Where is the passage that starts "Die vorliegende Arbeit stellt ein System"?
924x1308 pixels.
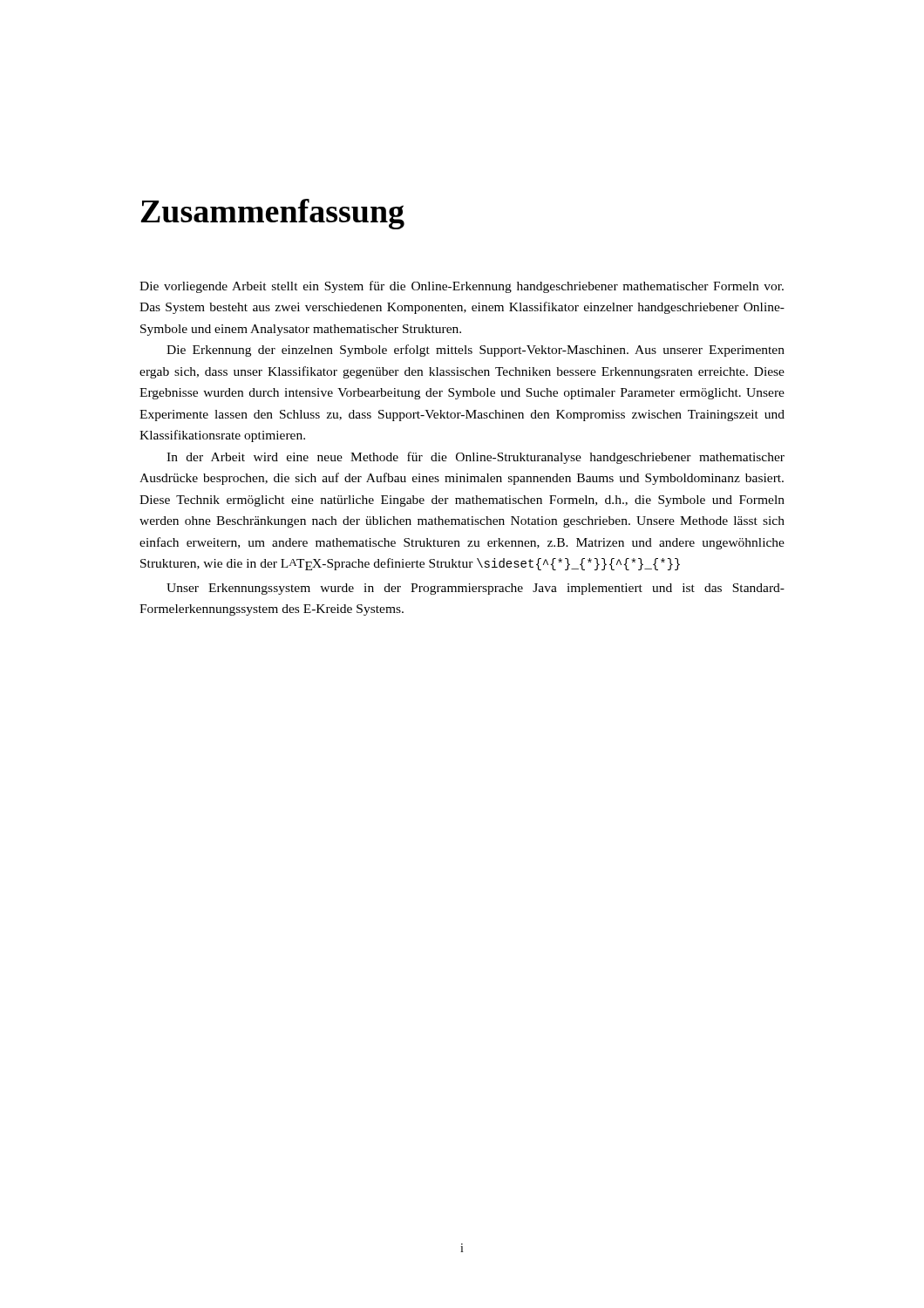[462, 448]
